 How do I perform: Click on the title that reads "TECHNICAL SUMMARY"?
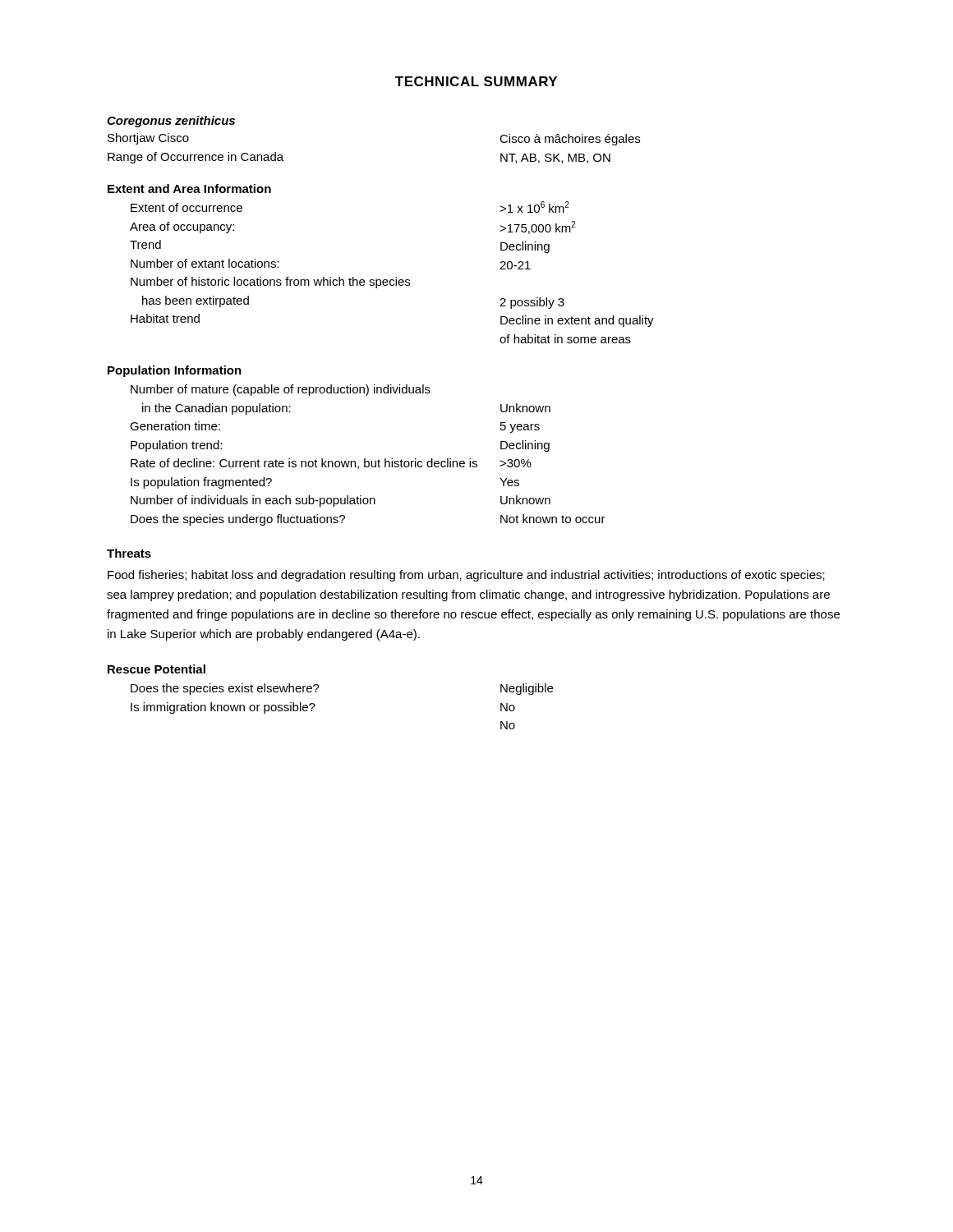[x=476, y=82]
